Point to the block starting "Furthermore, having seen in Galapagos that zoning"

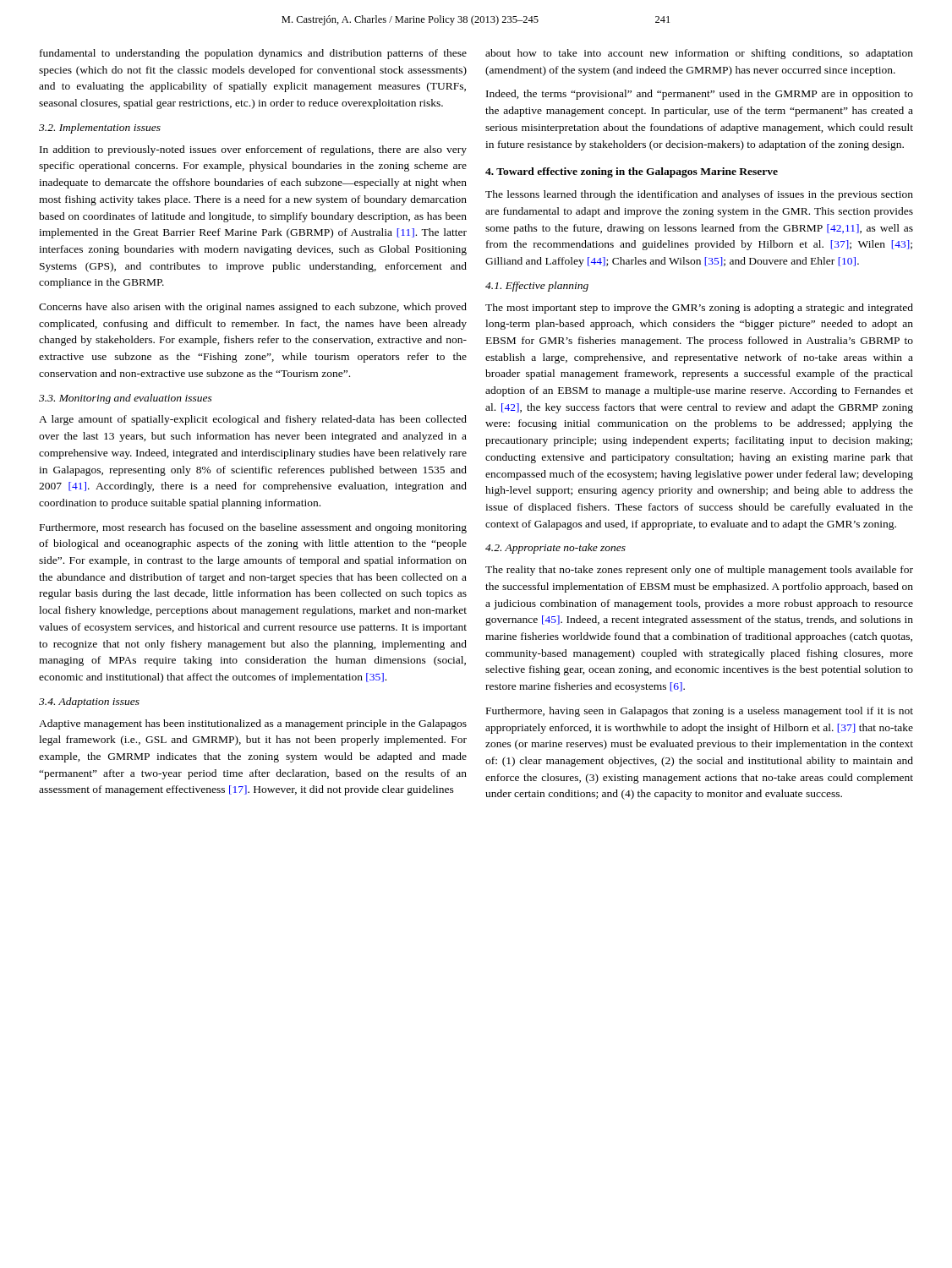699,752
